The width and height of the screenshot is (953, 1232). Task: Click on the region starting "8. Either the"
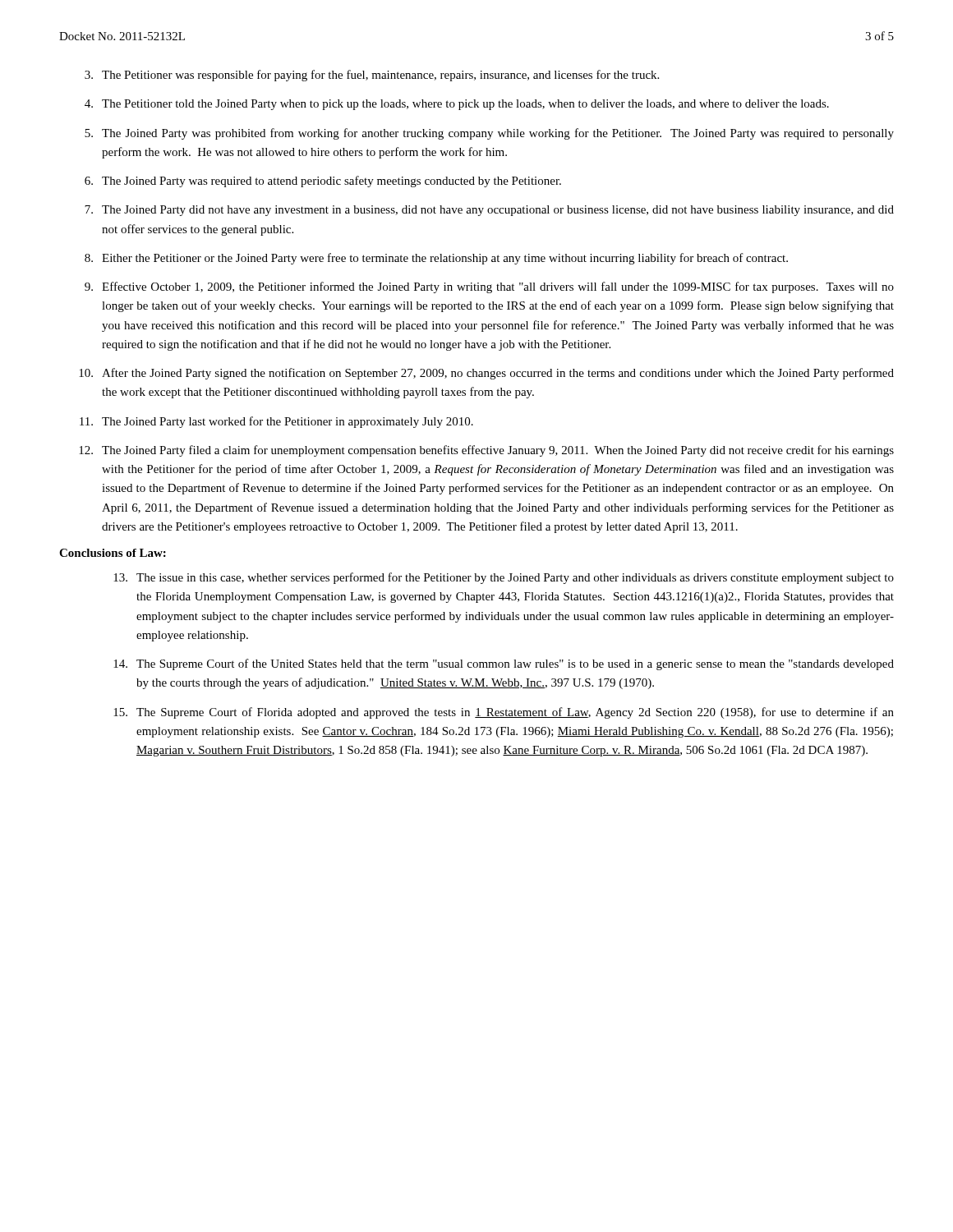coord(476,258)
